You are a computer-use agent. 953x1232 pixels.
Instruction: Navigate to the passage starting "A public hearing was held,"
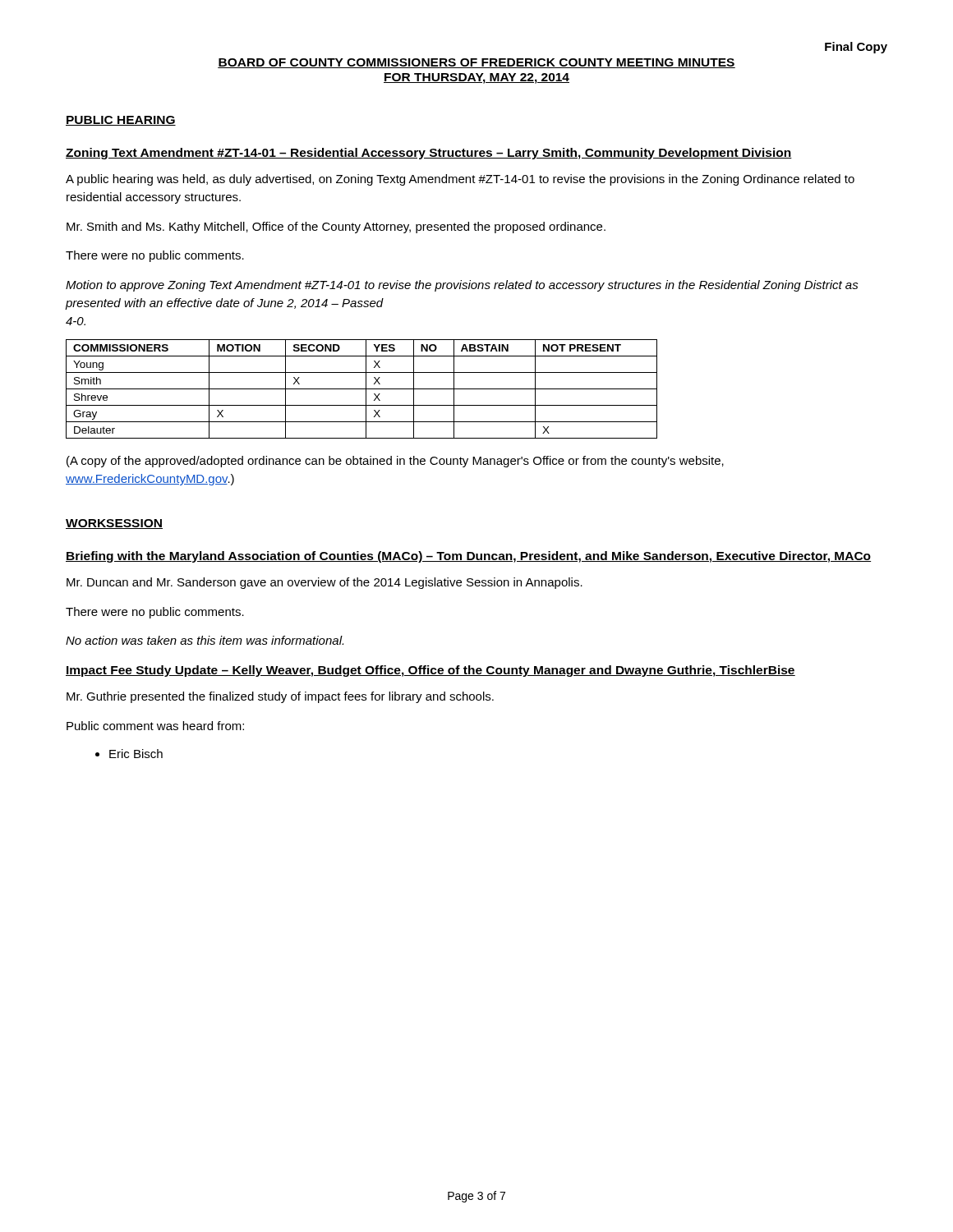[x=460, y=188]
